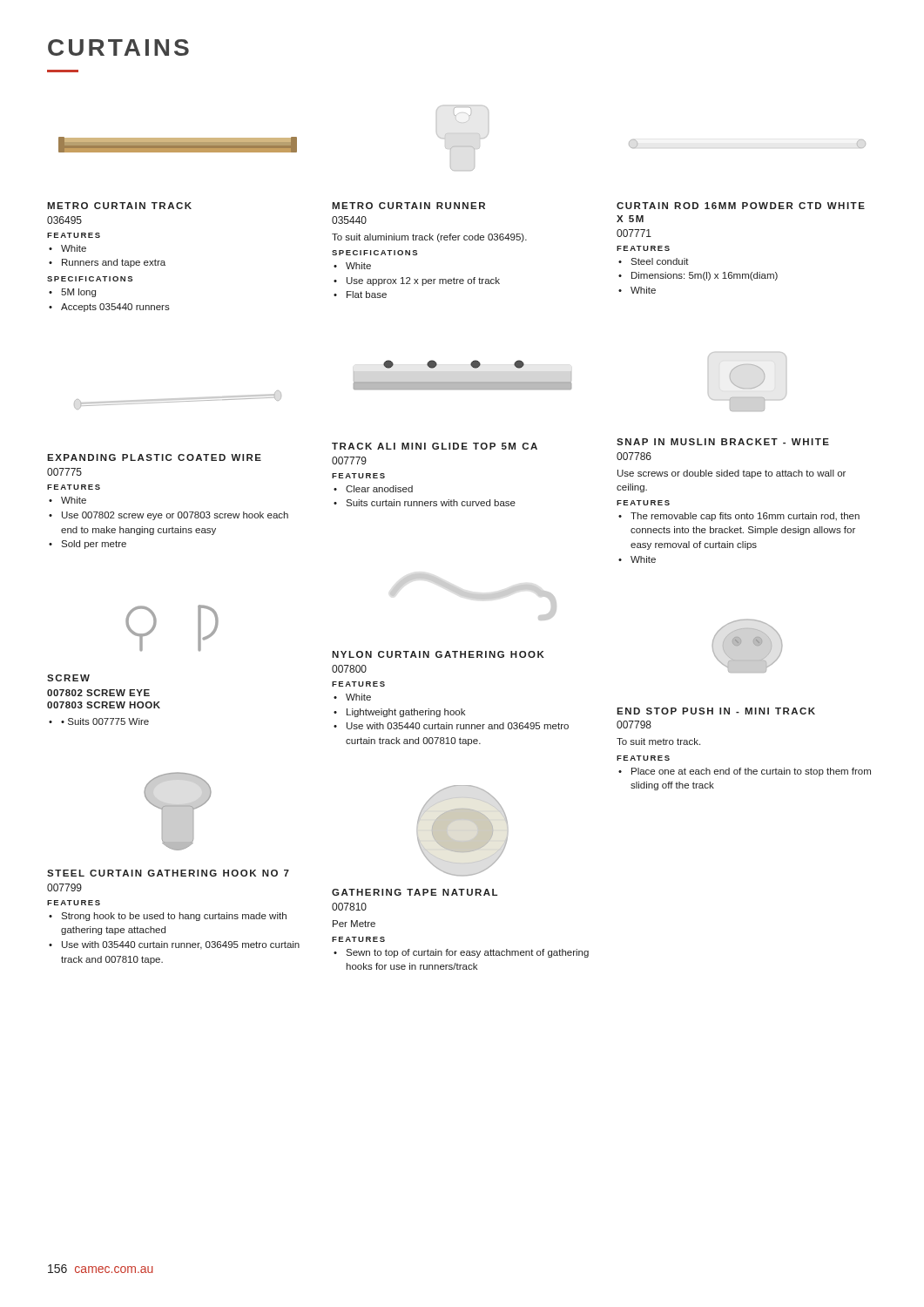Click on the text starting "To suit aluminium track (refer code"
This screenshot has width=924, height=1307.
click(430, 237)
